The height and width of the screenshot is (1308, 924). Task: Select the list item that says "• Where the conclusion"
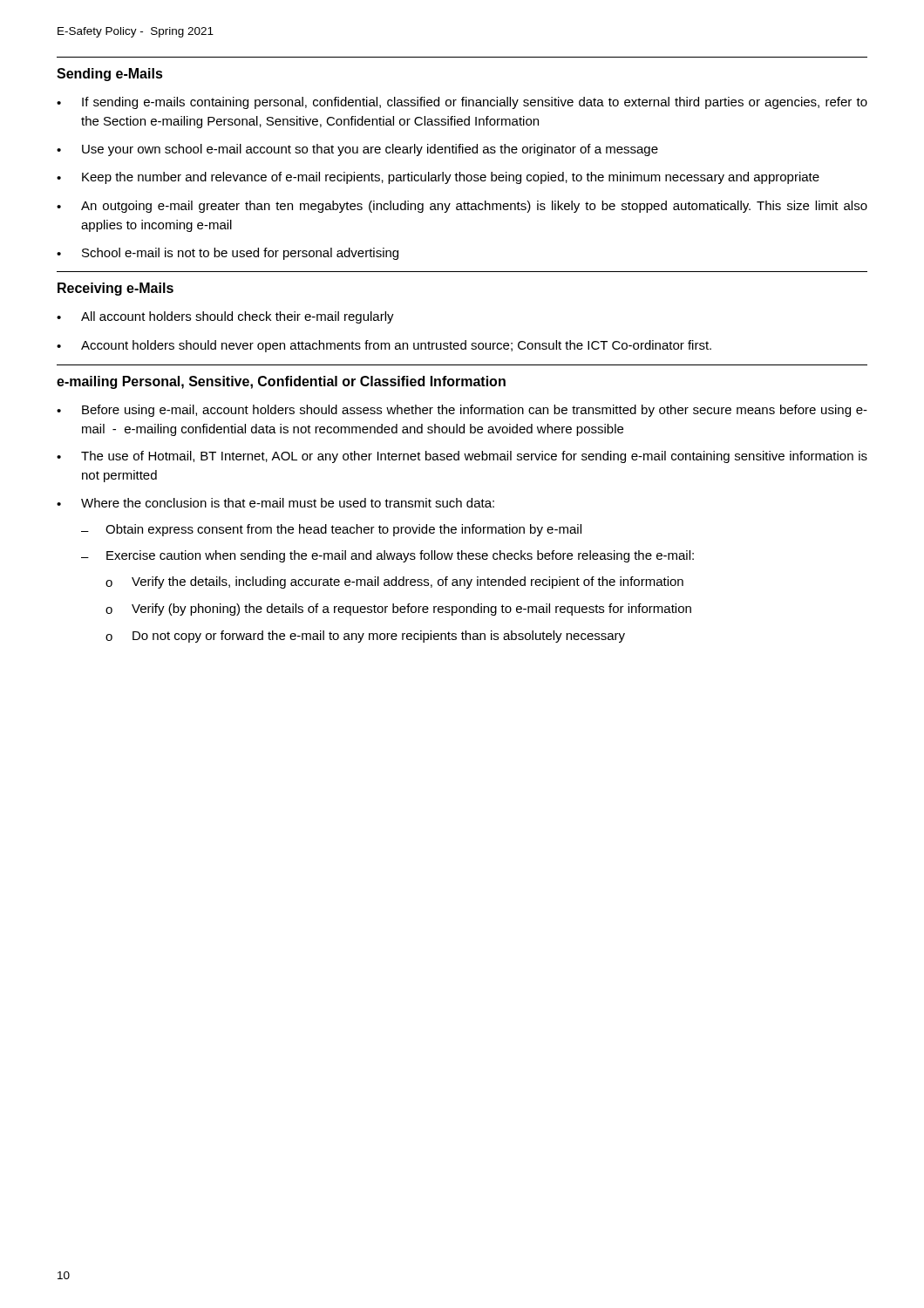coord(462,576)
